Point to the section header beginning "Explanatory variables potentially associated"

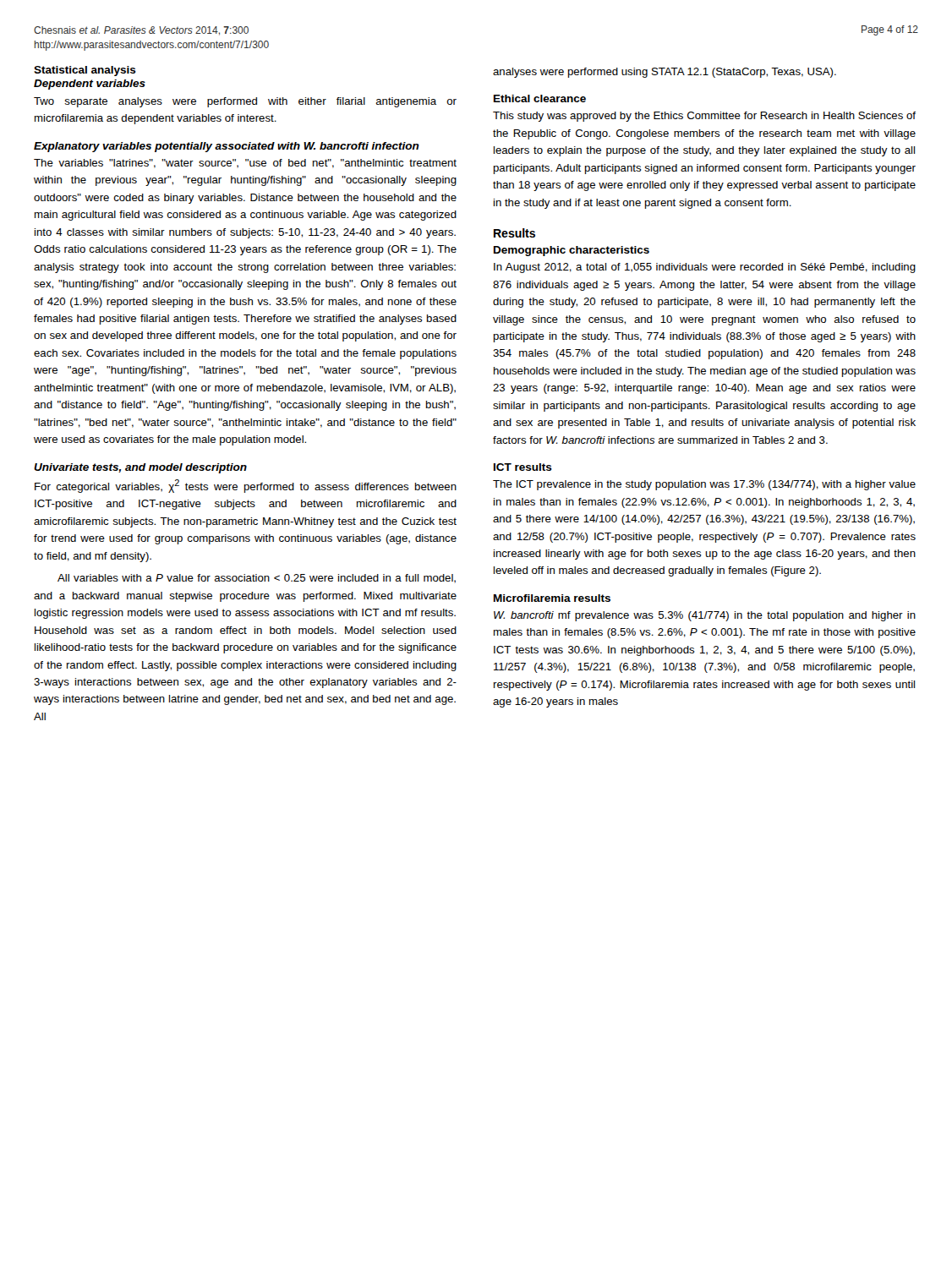click(227, 146)
